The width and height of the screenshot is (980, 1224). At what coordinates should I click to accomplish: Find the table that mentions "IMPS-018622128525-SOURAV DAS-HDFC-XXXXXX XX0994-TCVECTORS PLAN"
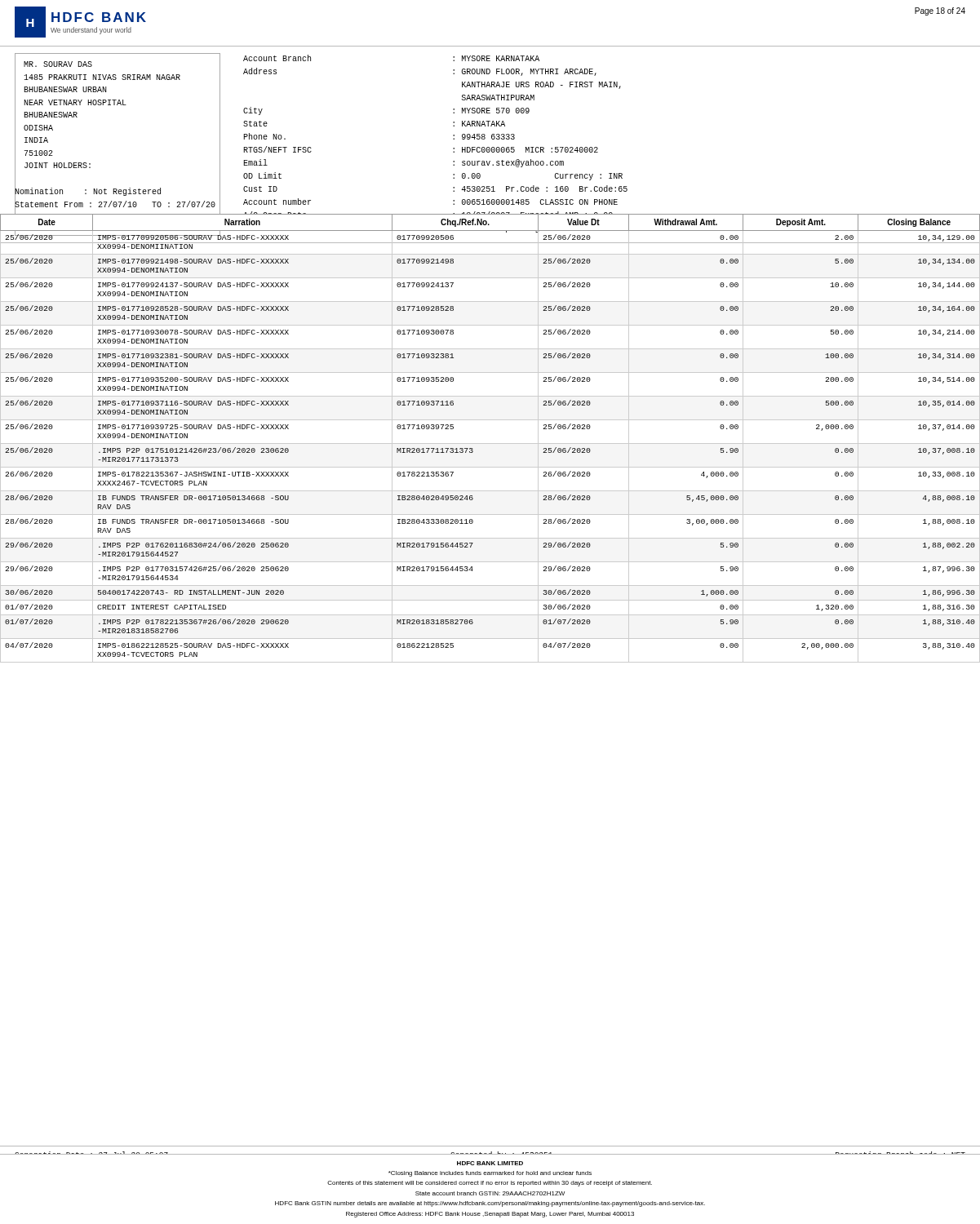click(x=490, y=438)
